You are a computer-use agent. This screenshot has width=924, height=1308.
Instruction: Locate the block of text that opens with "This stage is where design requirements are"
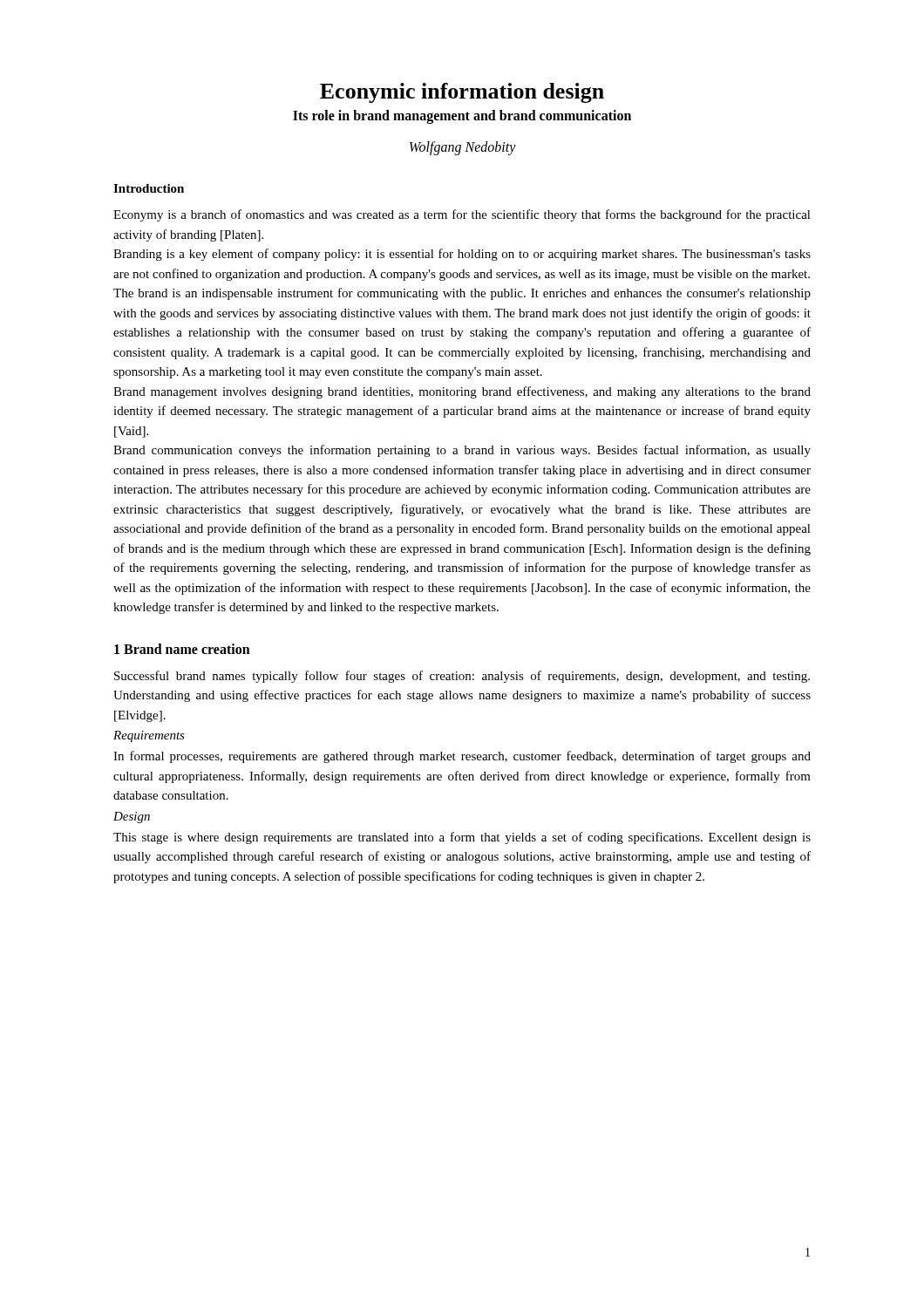click(x=462, y=856)
